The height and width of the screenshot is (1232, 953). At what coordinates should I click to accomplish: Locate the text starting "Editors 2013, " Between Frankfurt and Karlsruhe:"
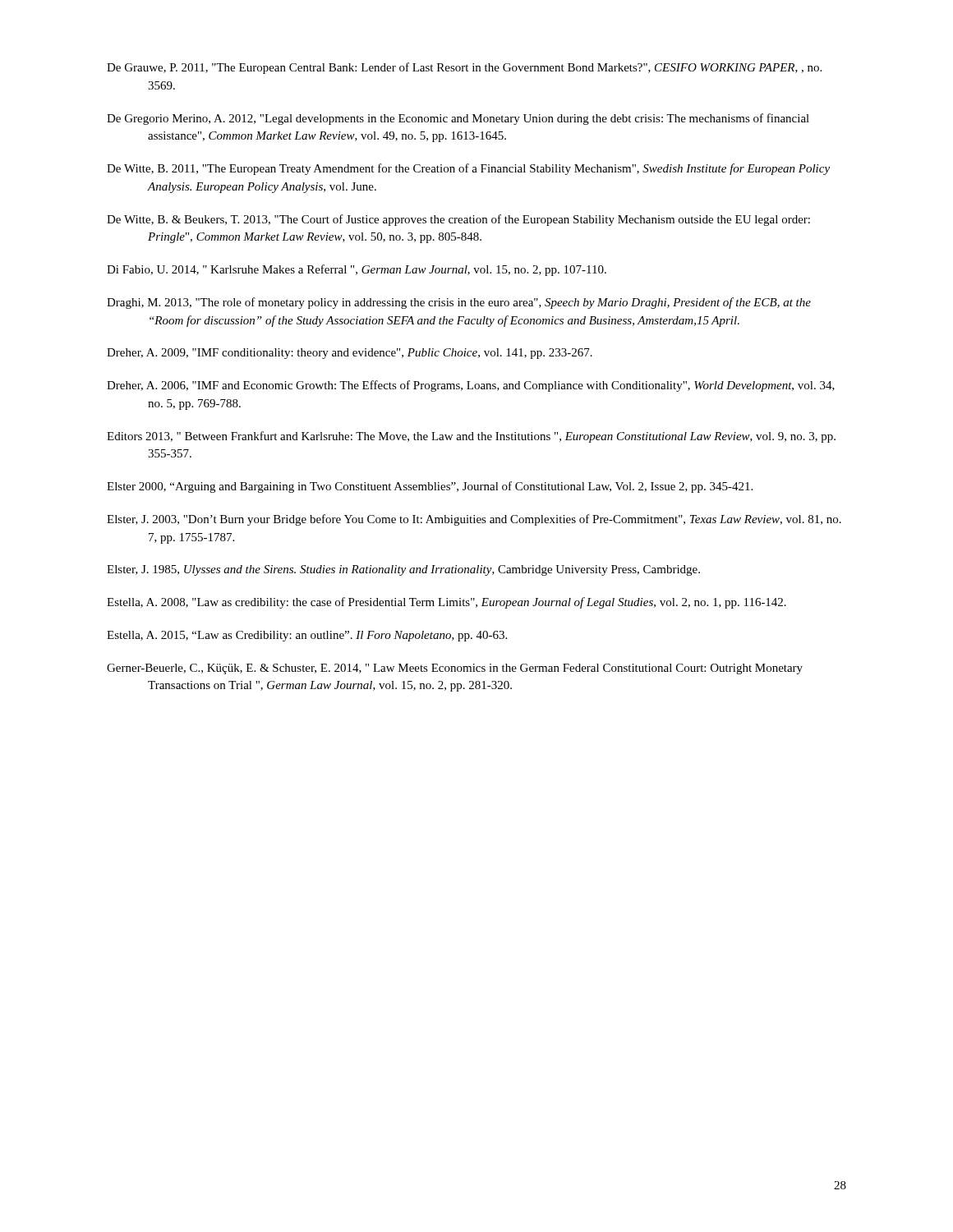(x=472, y=445)
